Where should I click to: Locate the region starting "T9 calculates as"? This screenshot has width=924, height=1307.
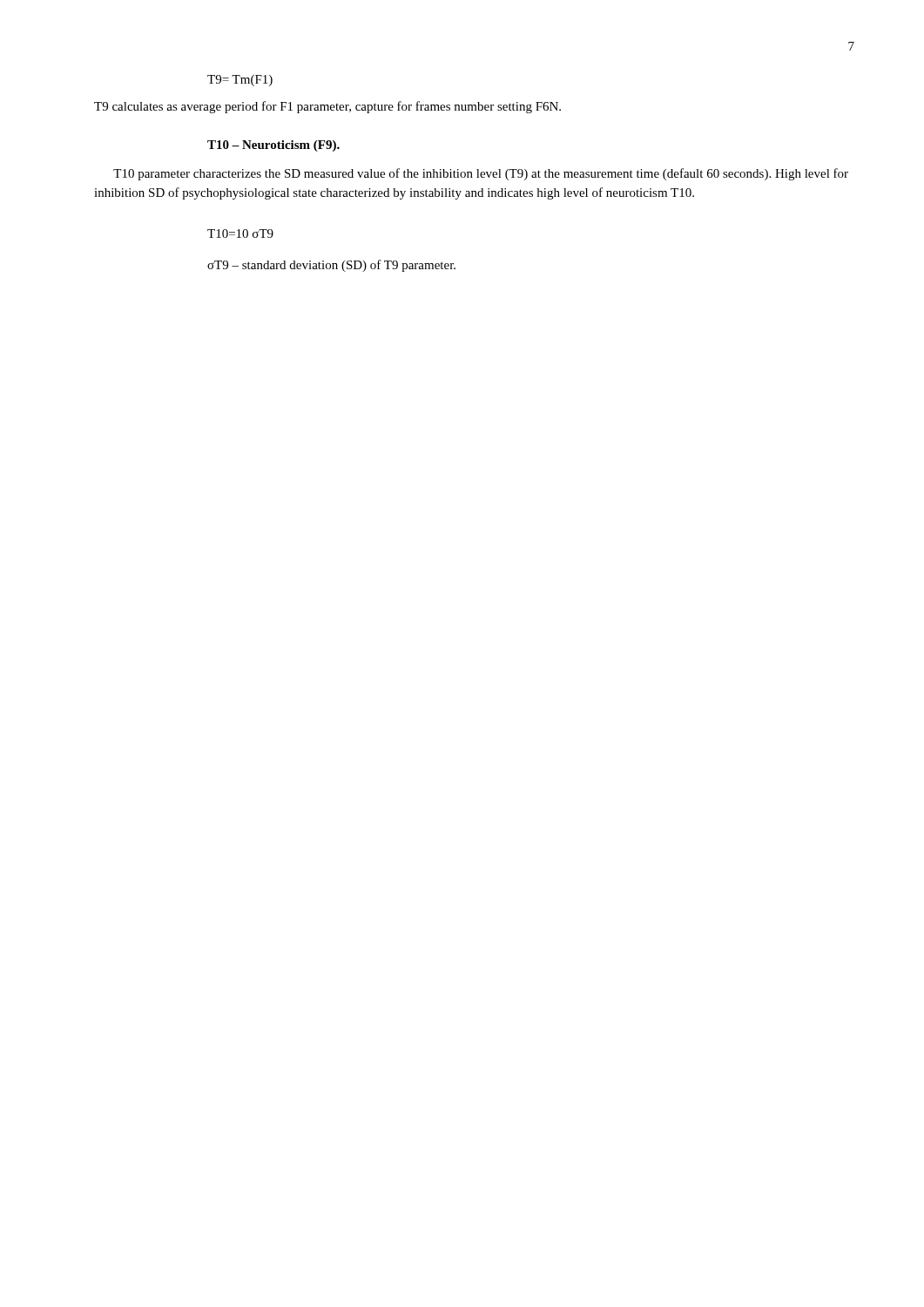pos(328,106)
